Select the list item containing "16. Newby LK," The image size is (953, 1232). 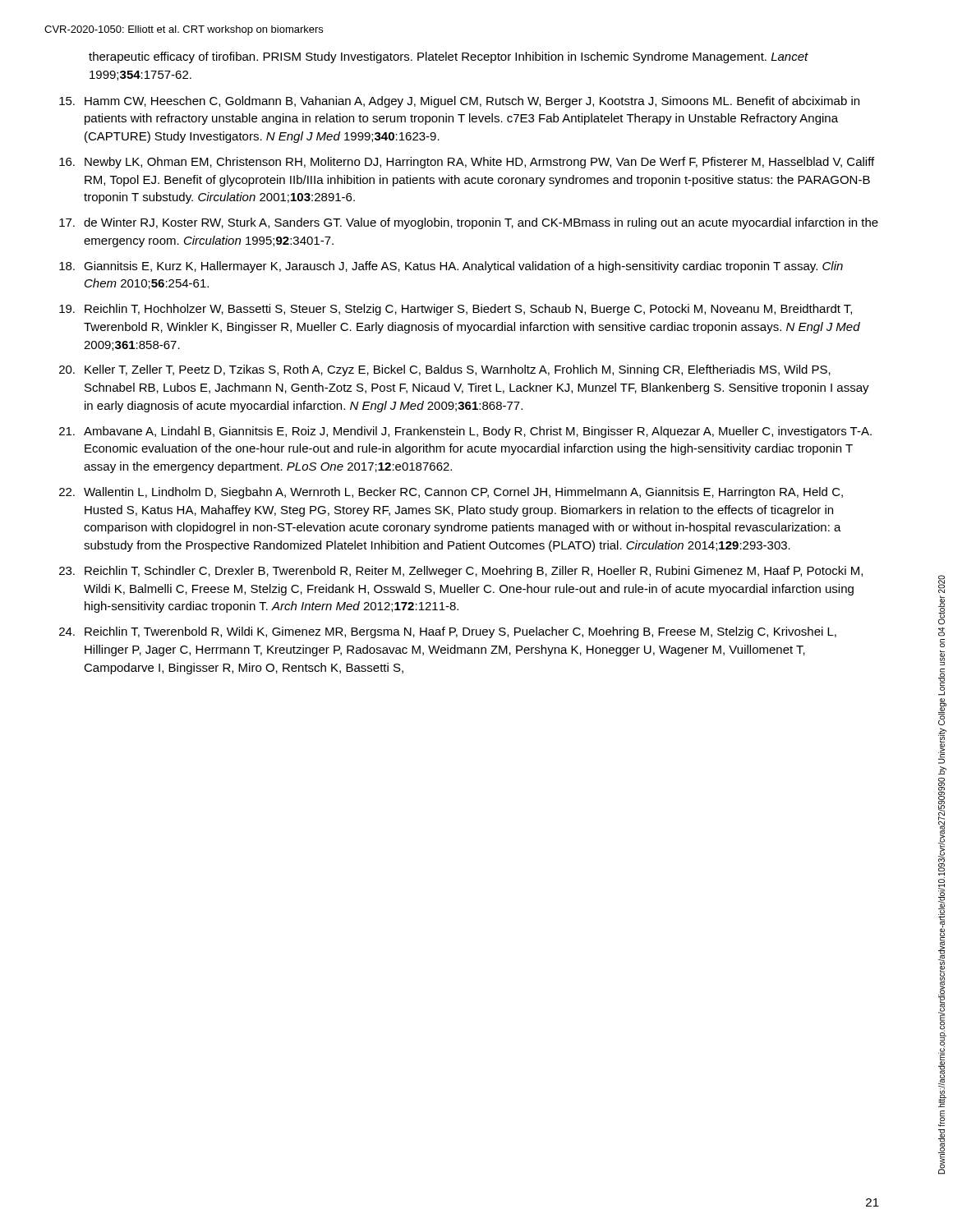pyautogui.click(x=462, y=179)
